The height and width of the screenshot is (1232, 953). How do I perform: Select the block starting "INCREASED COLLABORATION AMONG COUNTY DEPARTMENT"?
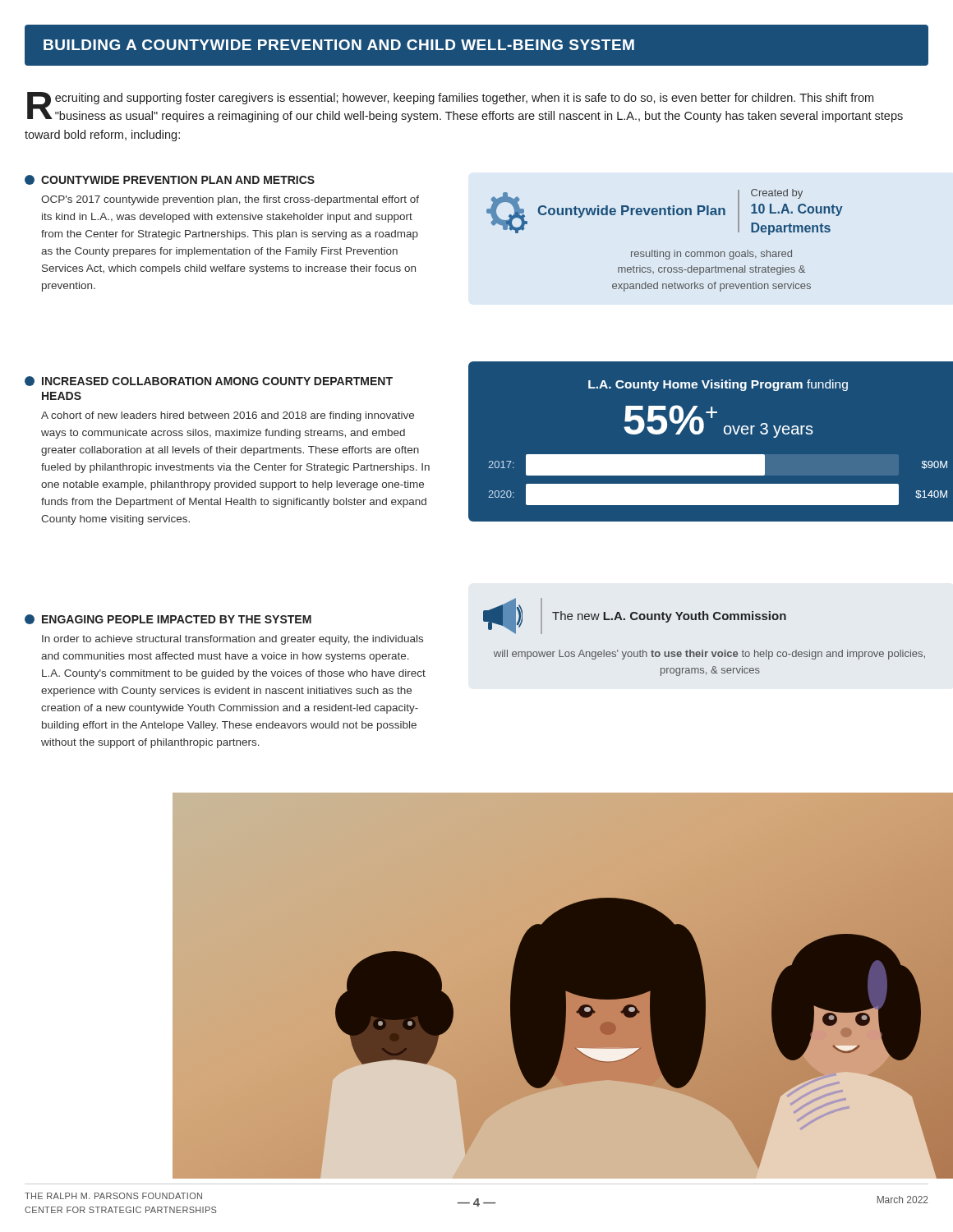point(228,451)
